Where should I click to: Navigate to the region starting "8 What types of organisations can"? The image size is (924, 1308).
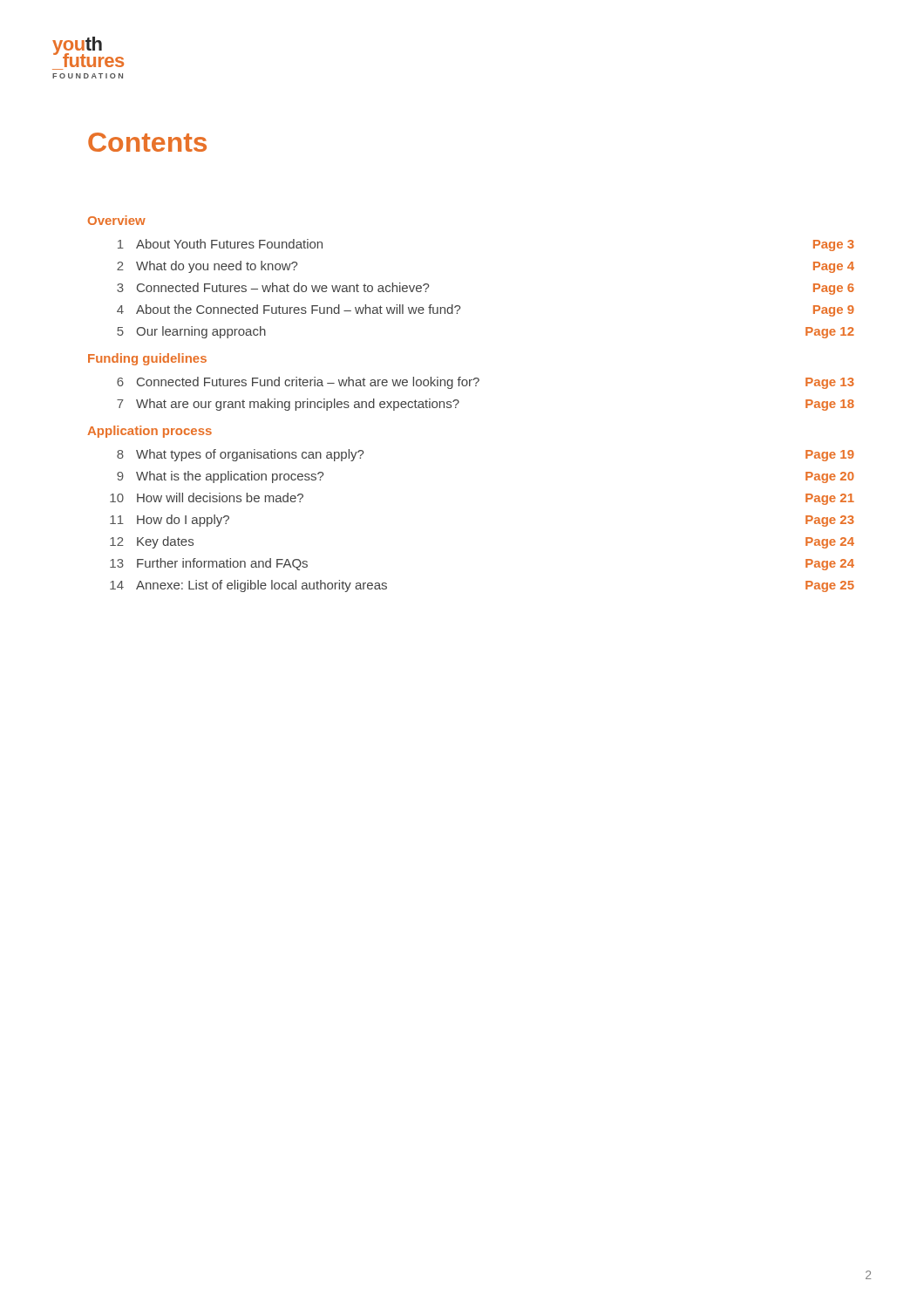tap(242, 455)
